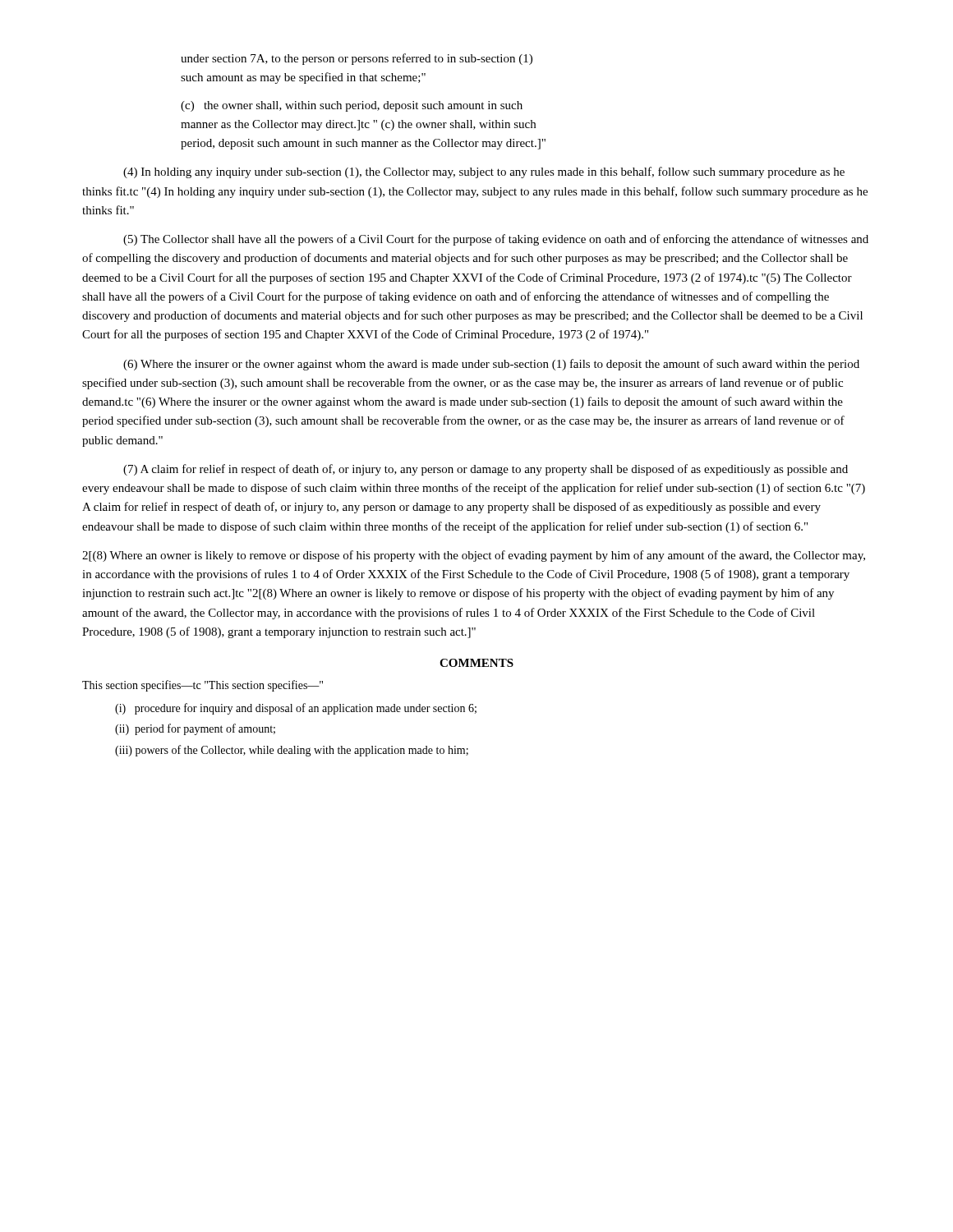The height and width of the screenshot is (1232, 953).
Task: Find the block on this page that starts "(c) the owner shall, within such"
Action: (363, 124)
